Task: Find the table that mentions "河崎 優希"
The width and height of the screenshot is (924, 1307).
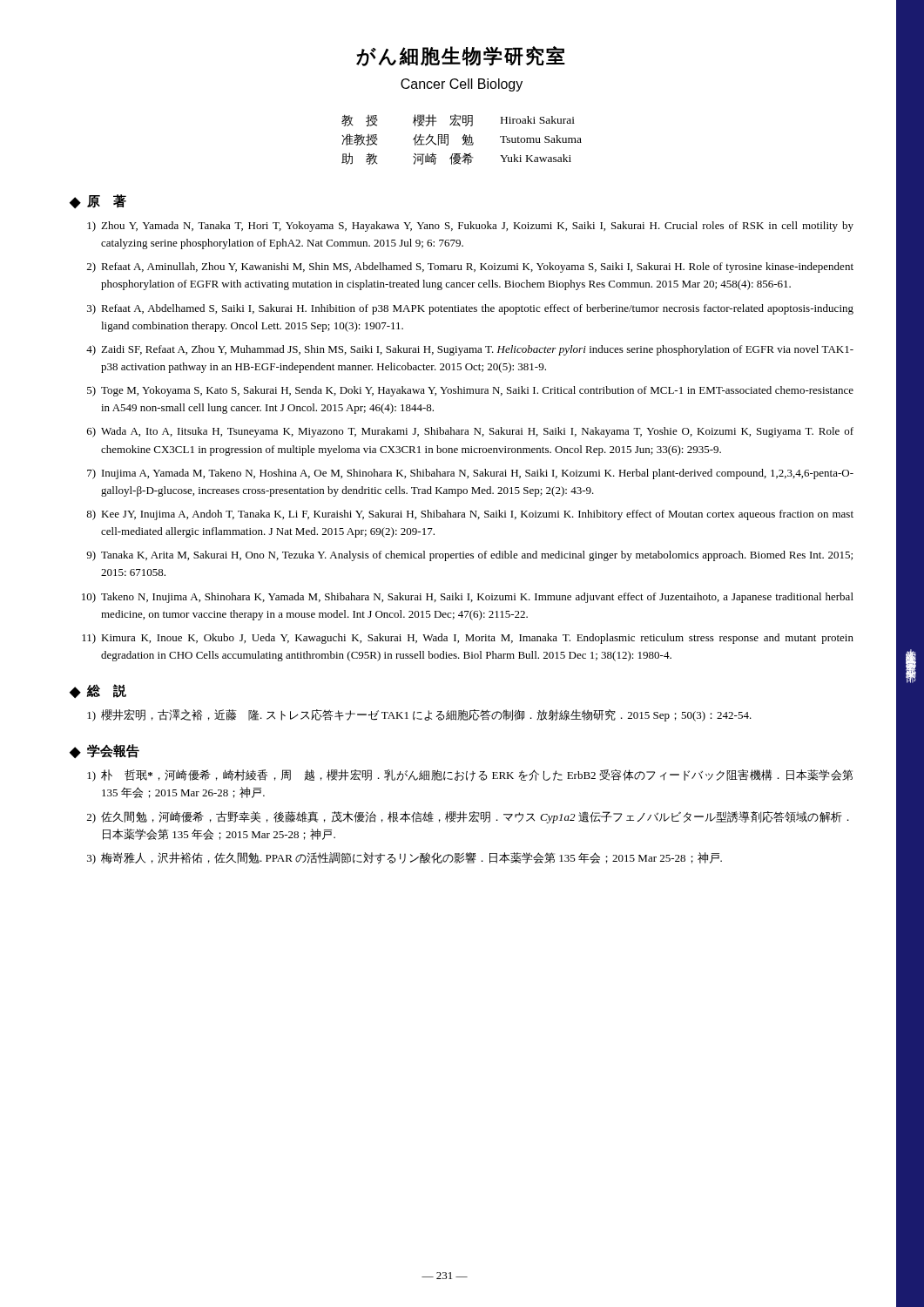Action: [x=462, y=140]
